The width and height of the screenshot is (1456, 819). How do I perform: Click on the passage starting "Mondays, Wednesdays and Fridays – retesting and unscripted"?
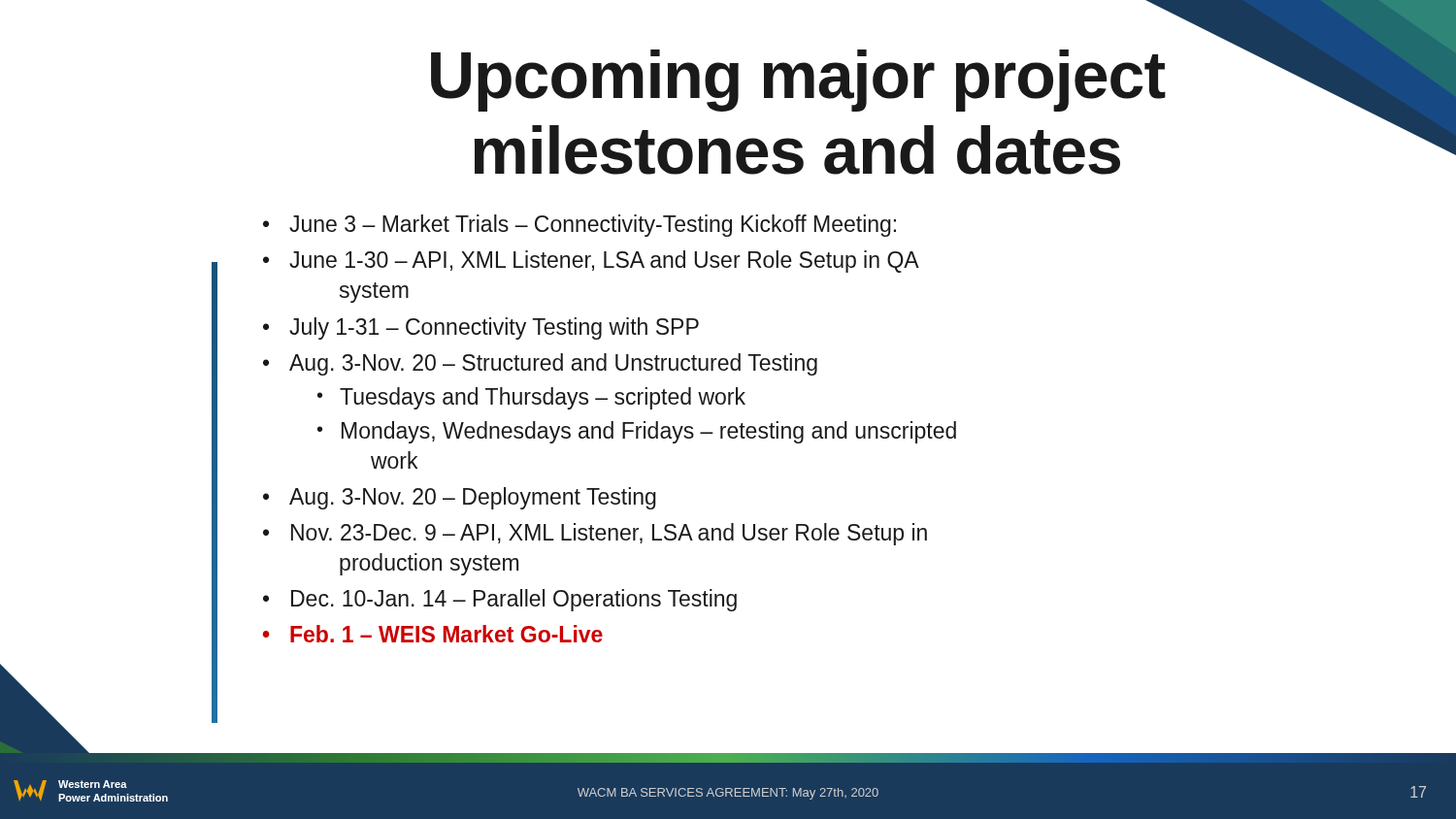[649, 446]
